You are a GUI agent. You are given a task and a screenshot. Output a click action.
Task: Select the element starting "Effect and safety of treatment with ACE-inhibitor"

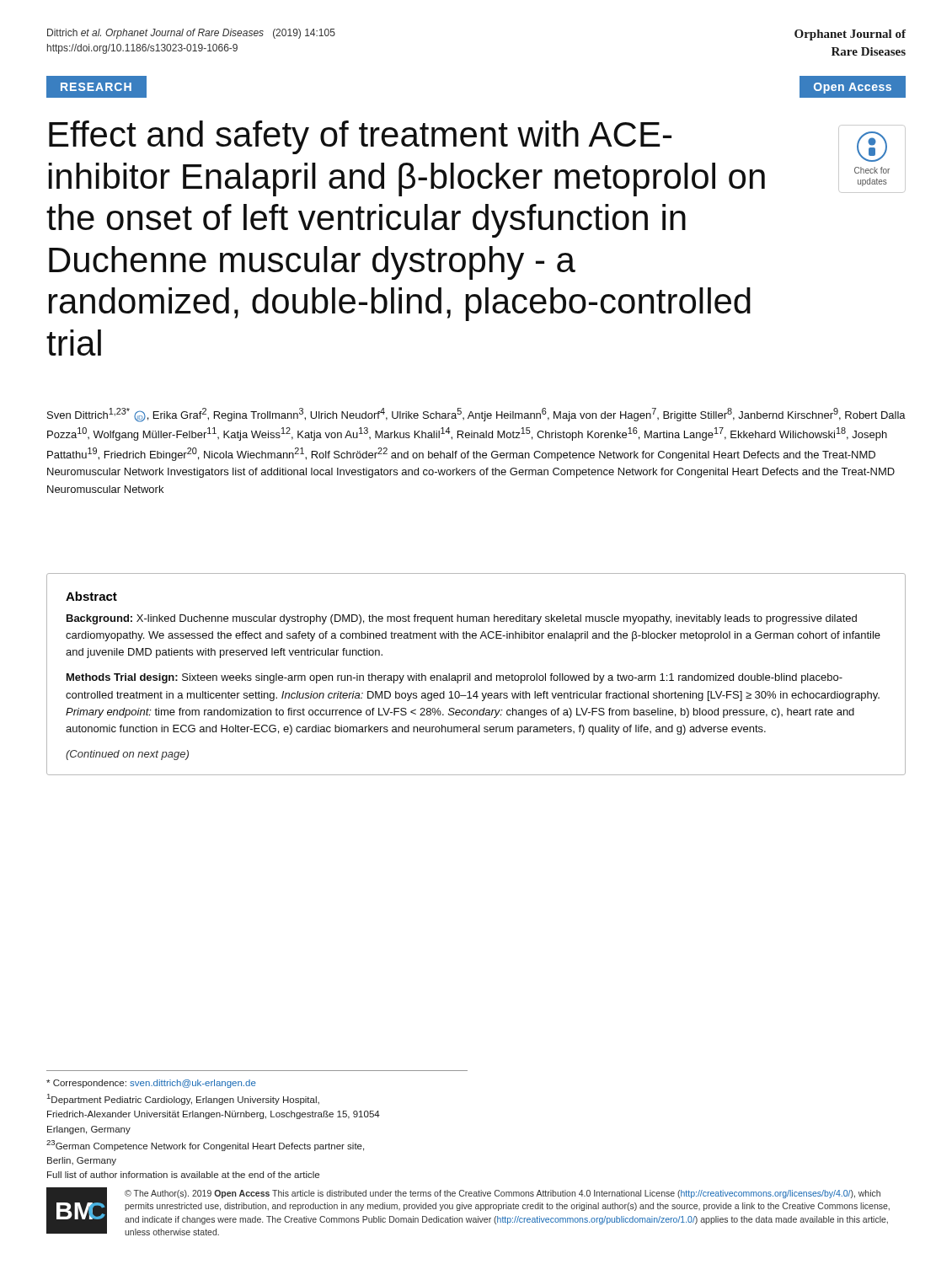pos(413,239)
